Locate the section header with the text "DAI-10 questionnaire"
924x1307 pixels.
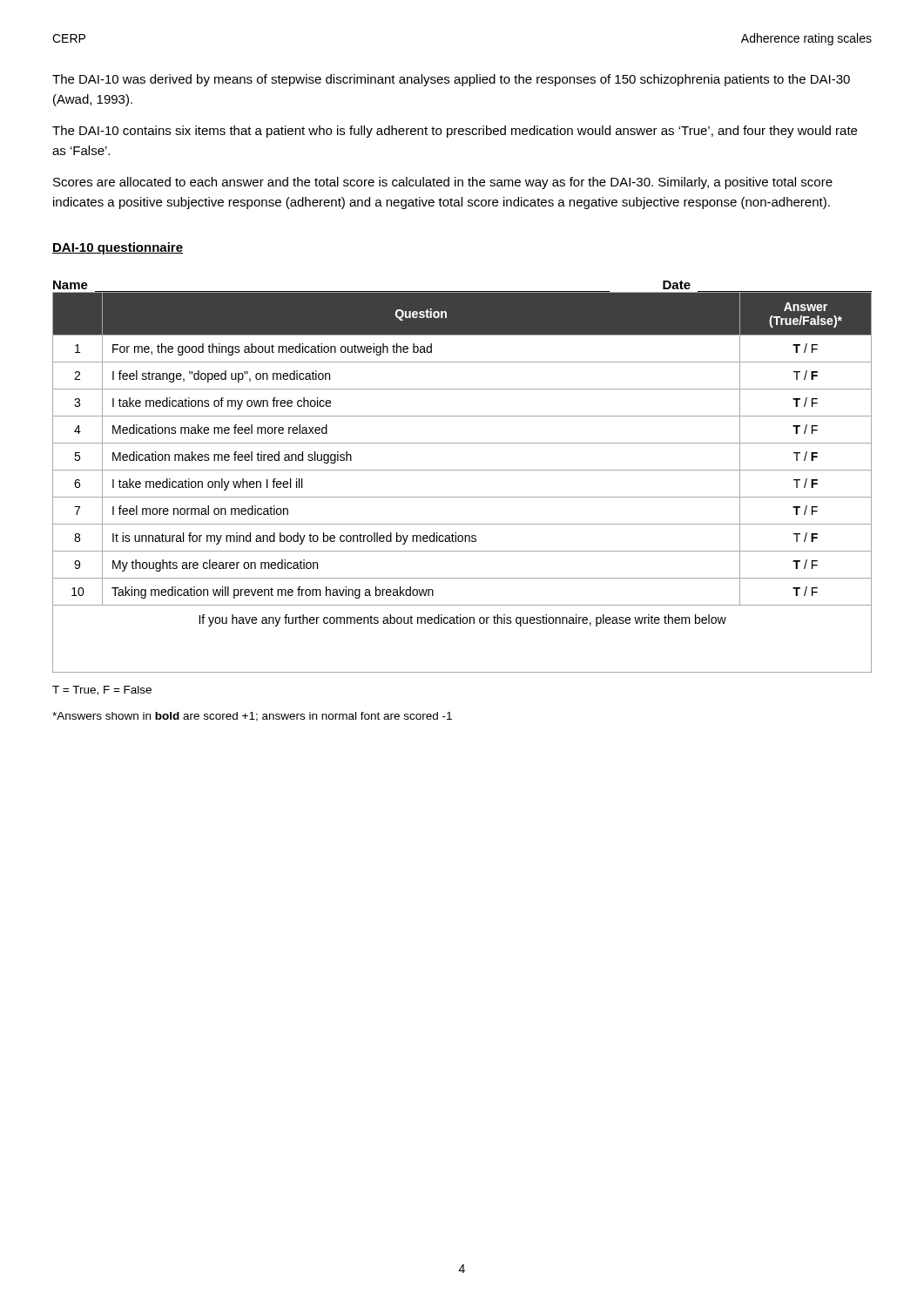[118, 247]
